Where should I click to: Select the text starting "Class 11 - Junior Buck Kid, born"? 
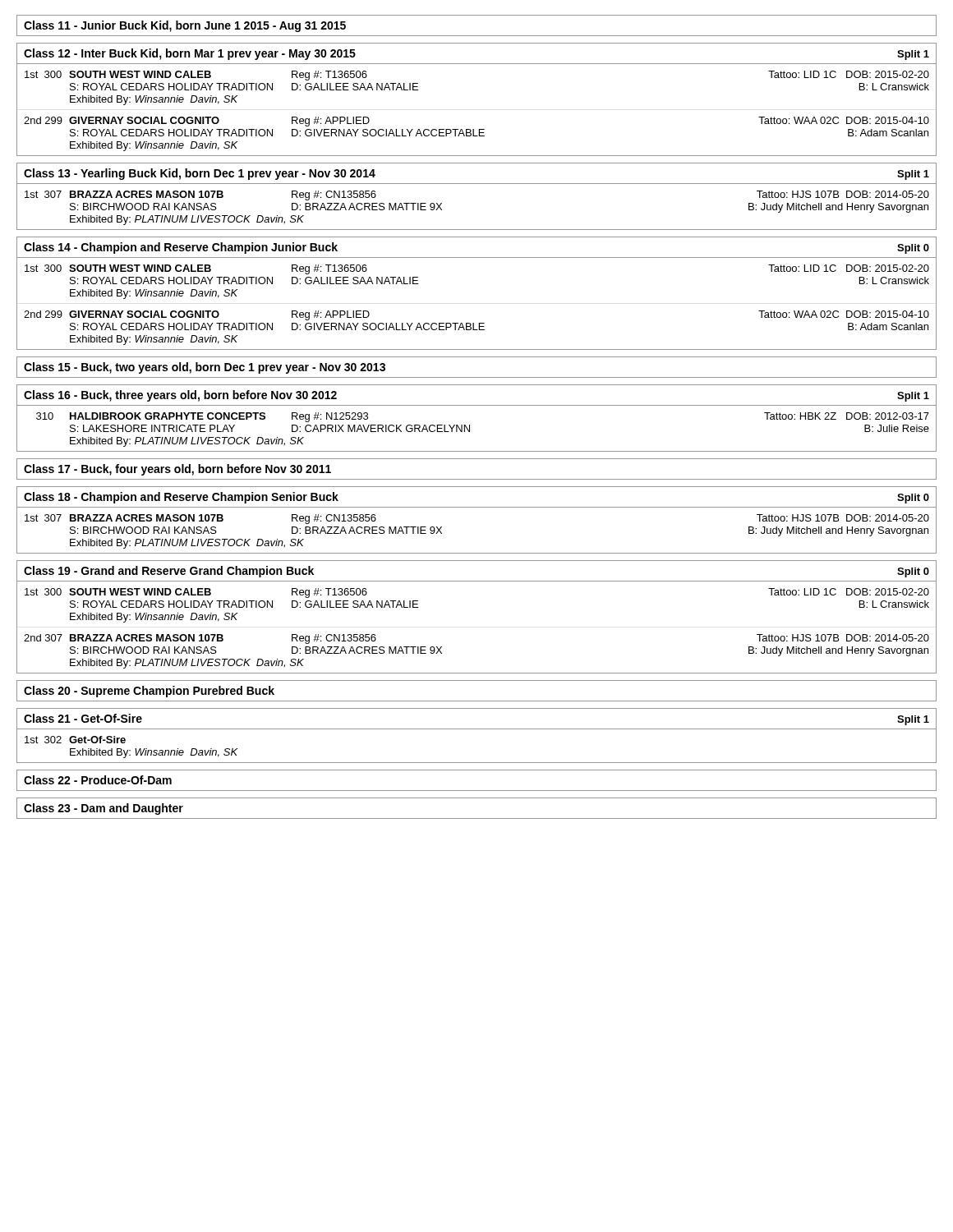pos(476,26)
